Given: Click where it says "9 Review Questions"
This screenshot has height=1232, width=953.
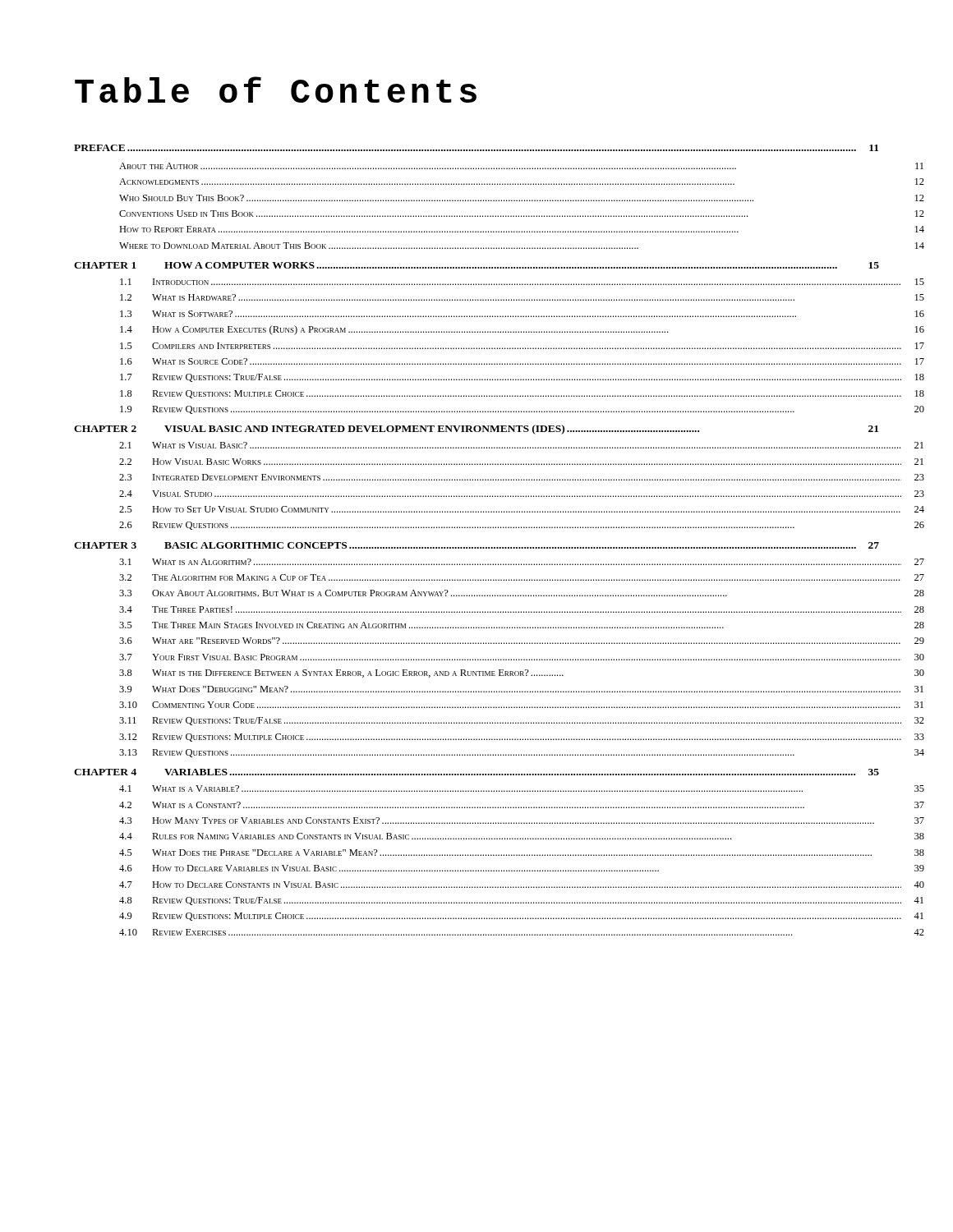Looking at the screenshot, I should (522, 410).
